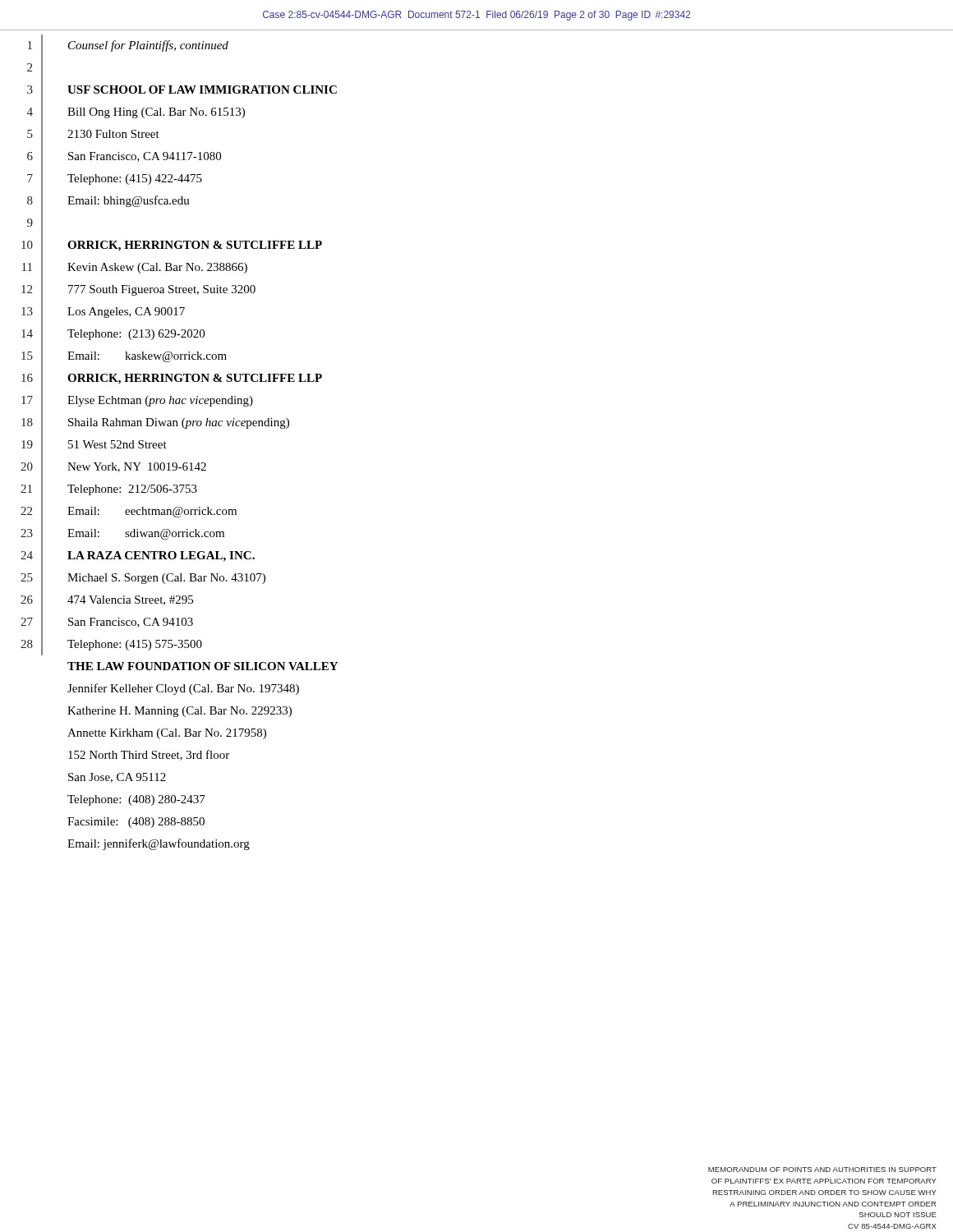Navigate to the element starting "San Jose, CA 95112"
The height and width of the screenshot is (1232, 953).
click(117, 777)
